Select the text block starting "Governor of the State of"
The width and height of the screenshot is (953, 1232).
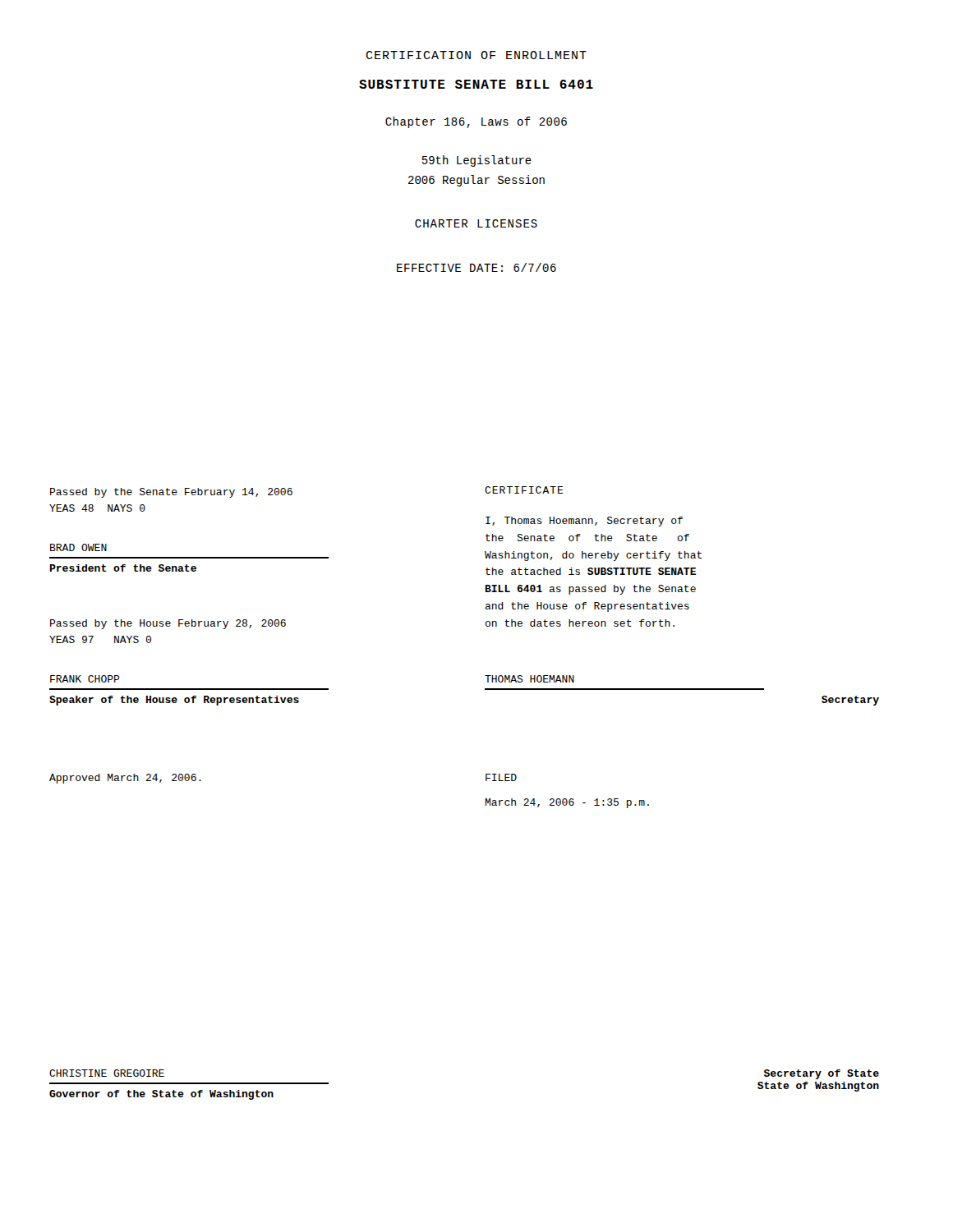pos(161,1094)
